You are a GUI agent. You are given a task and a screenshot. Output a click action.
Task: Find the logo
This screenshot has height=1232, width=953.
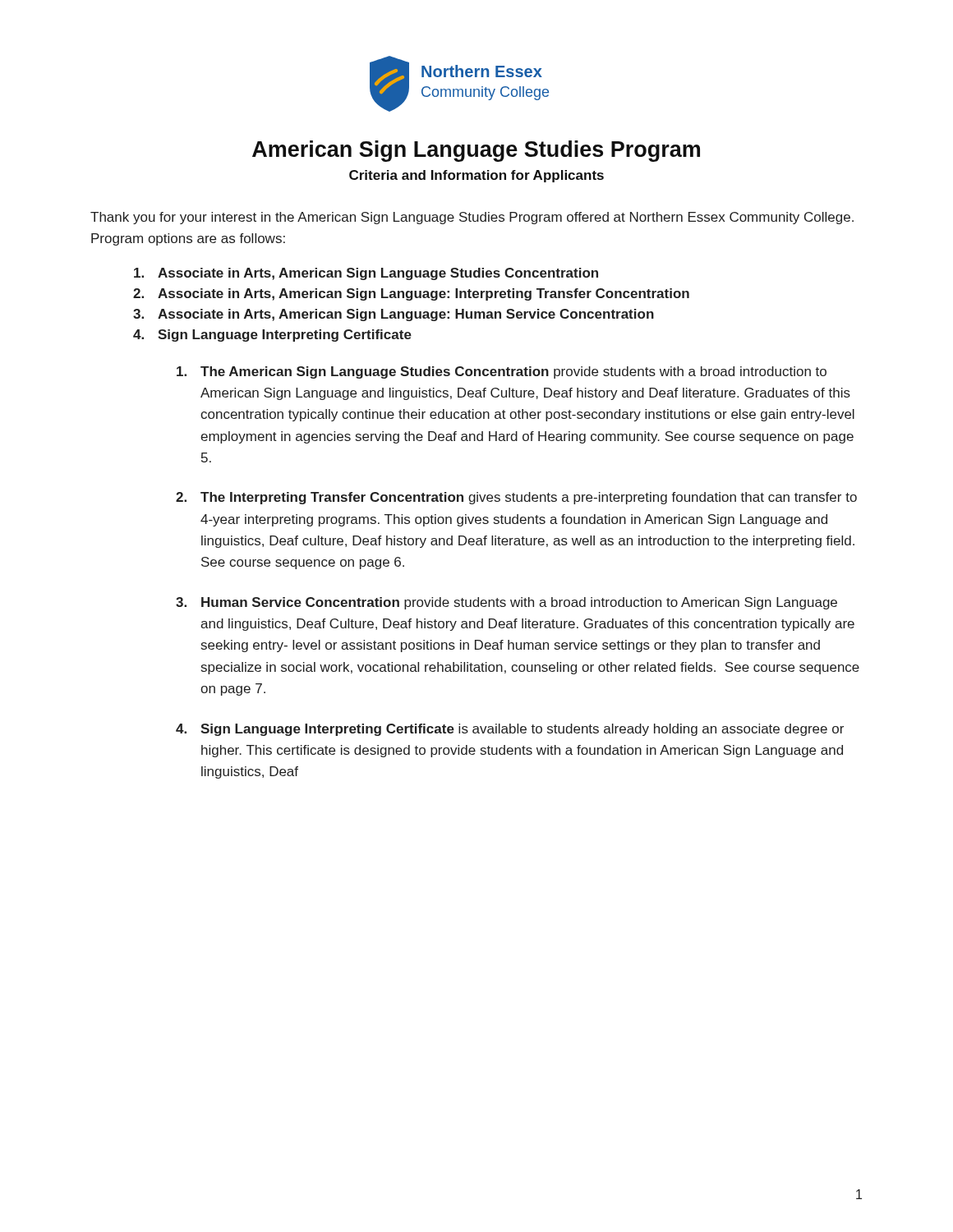[x=476, y=84]
